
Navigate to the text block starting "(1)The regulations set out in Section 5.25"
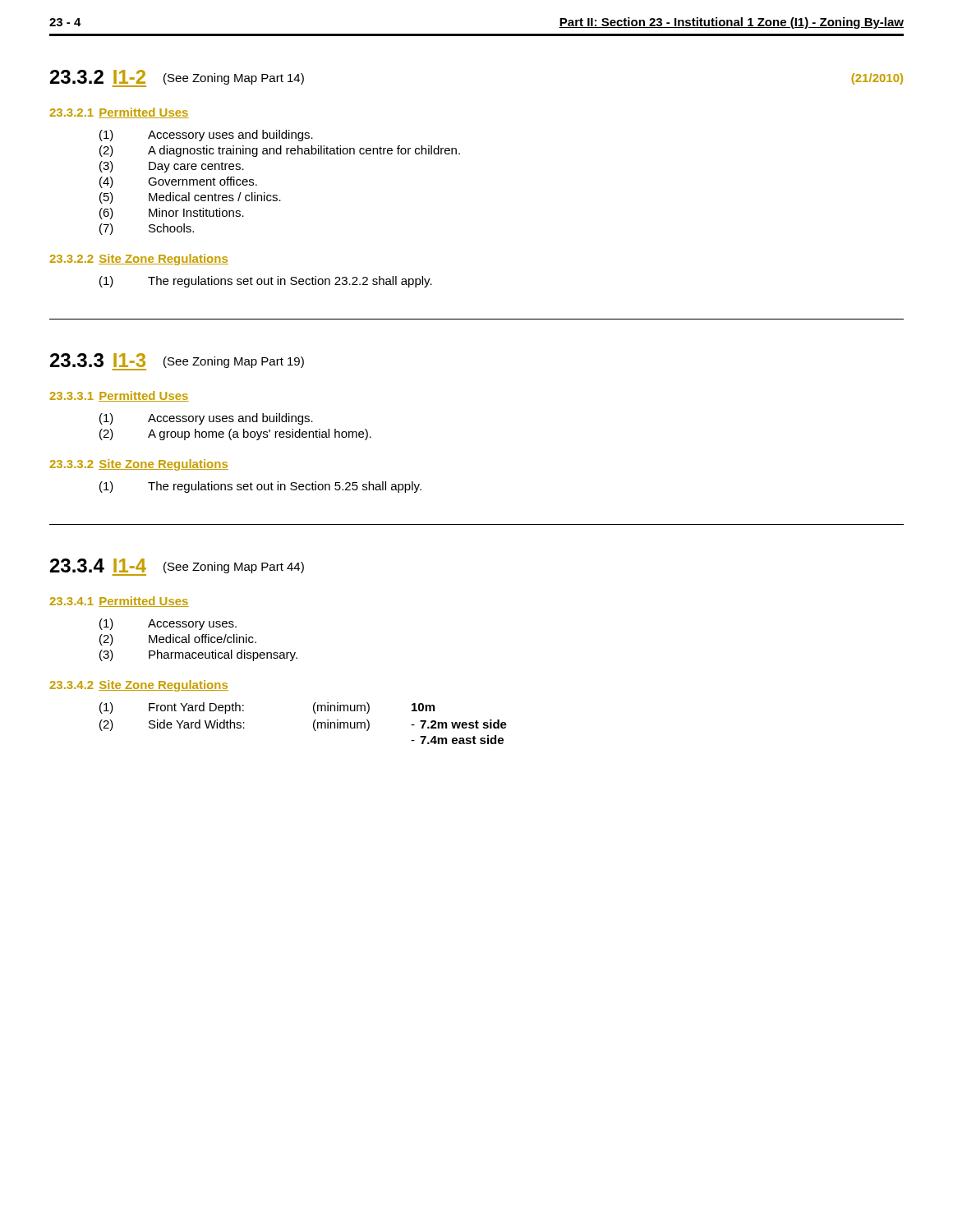[x=260, y=486]
